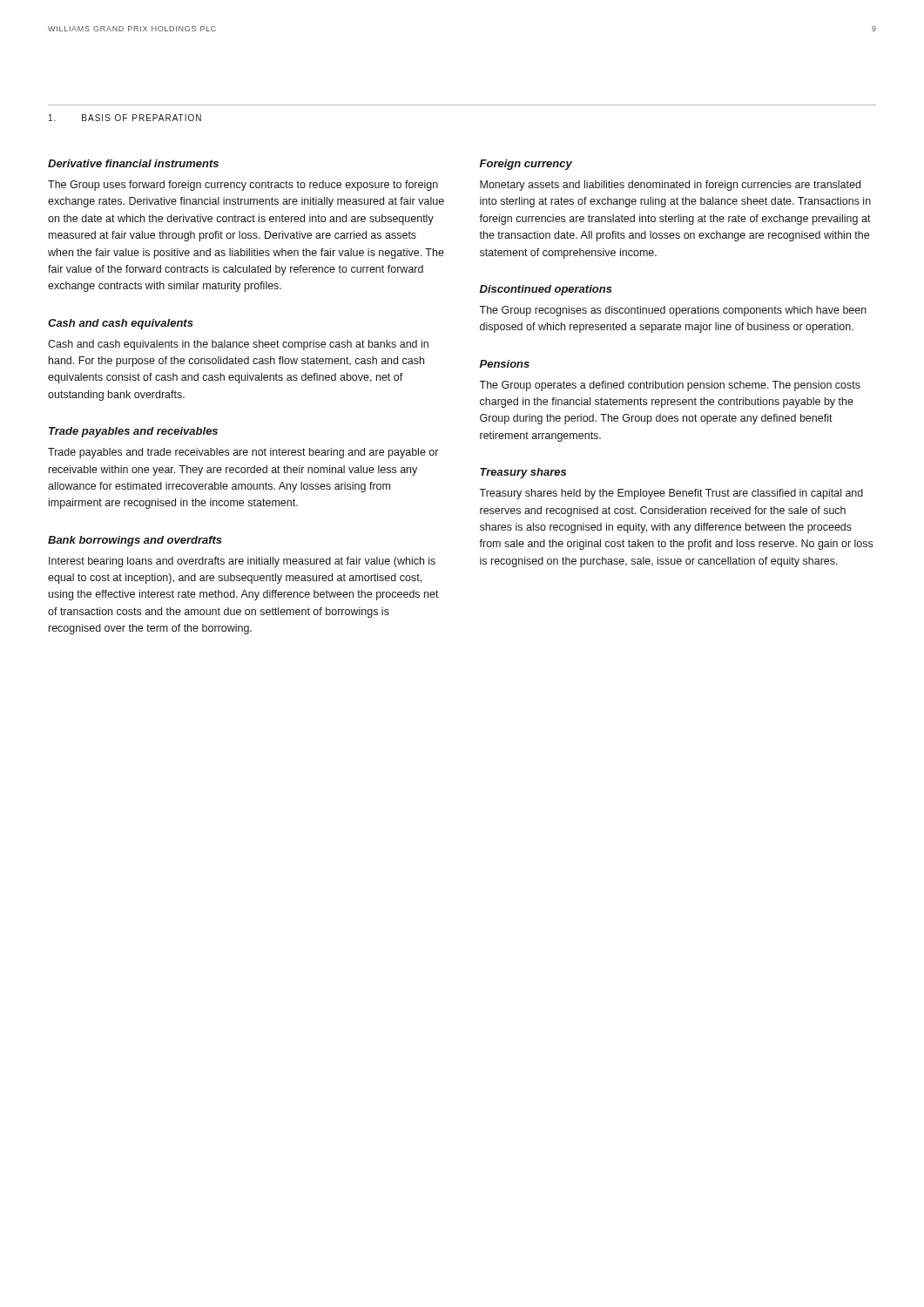Find the text block starting "Bank borrowings and overdrafts"
The height and width of the screenshot is (1307, 924).
(135, 540)
